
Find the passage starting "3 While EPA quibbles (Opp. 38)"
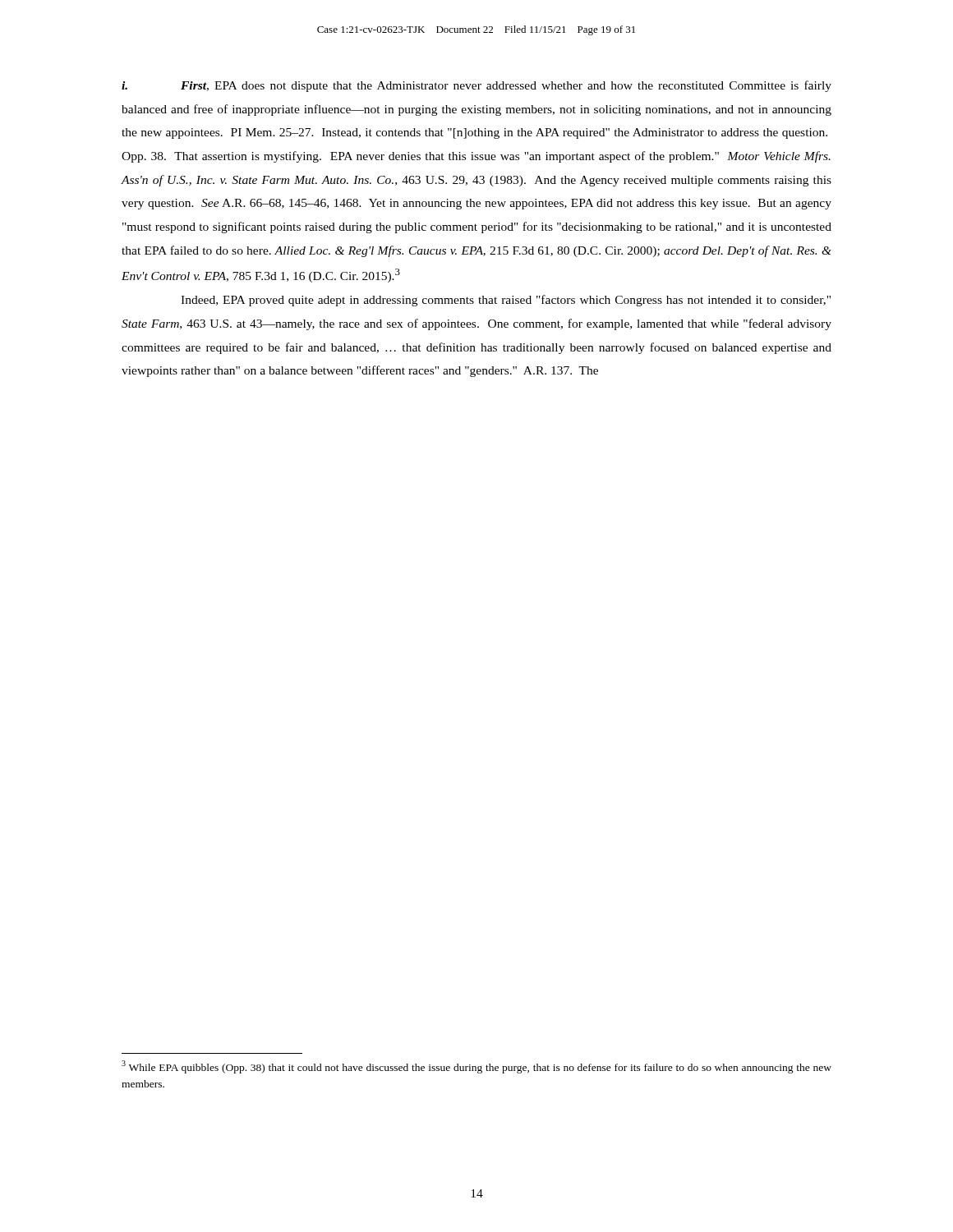click(476, 1074)
